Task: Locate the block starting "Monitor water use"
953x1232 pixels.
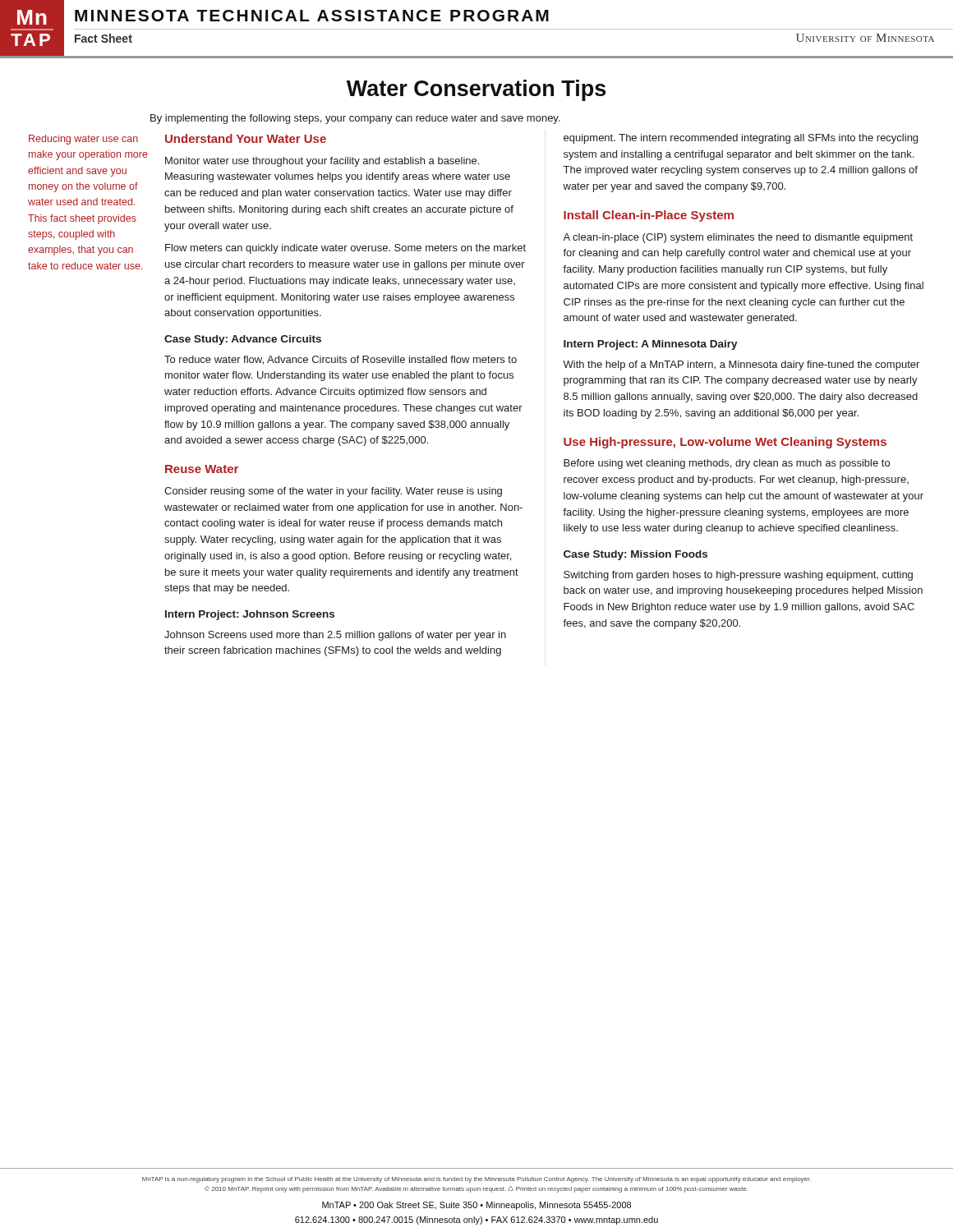Action: point(345,237)
